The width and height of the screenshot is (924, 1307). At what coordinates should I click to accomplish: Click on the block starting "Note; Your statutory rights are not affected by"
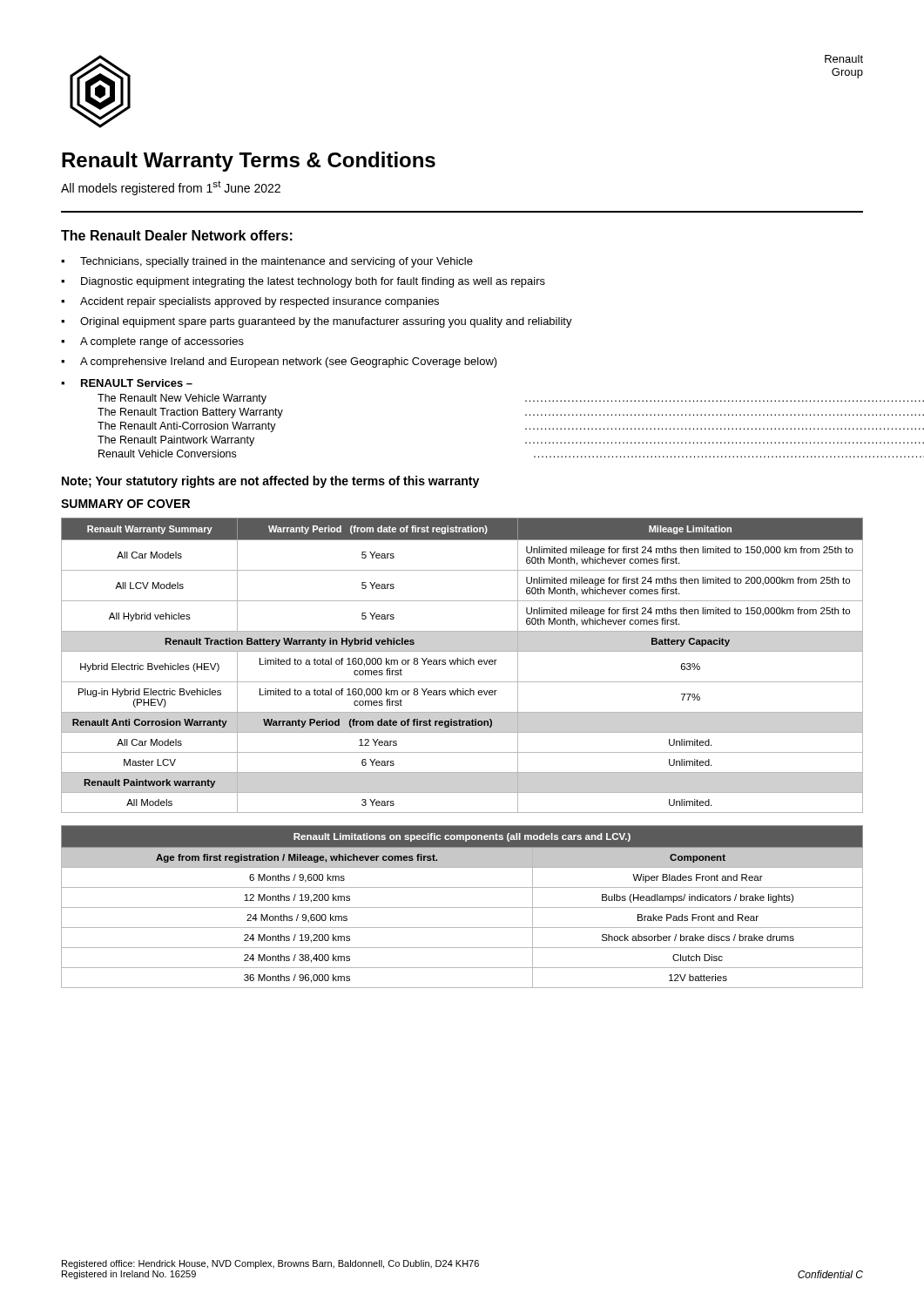(x=270, y=481)
